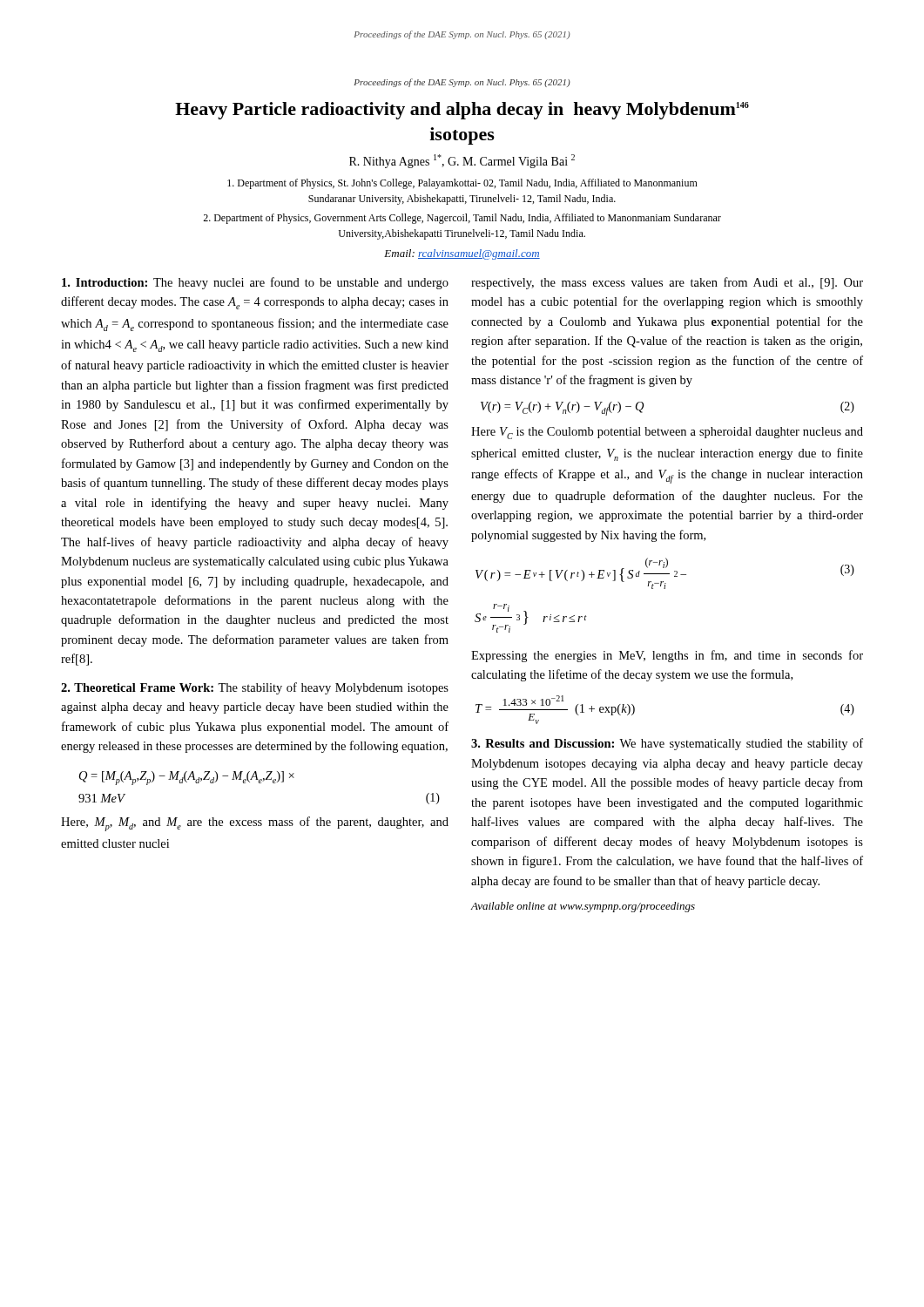This screenshot has height=1307, width=924.
Task: Find the text block that reads "Introduction: The heavy nuclei are found"
Action: point(255,471)
